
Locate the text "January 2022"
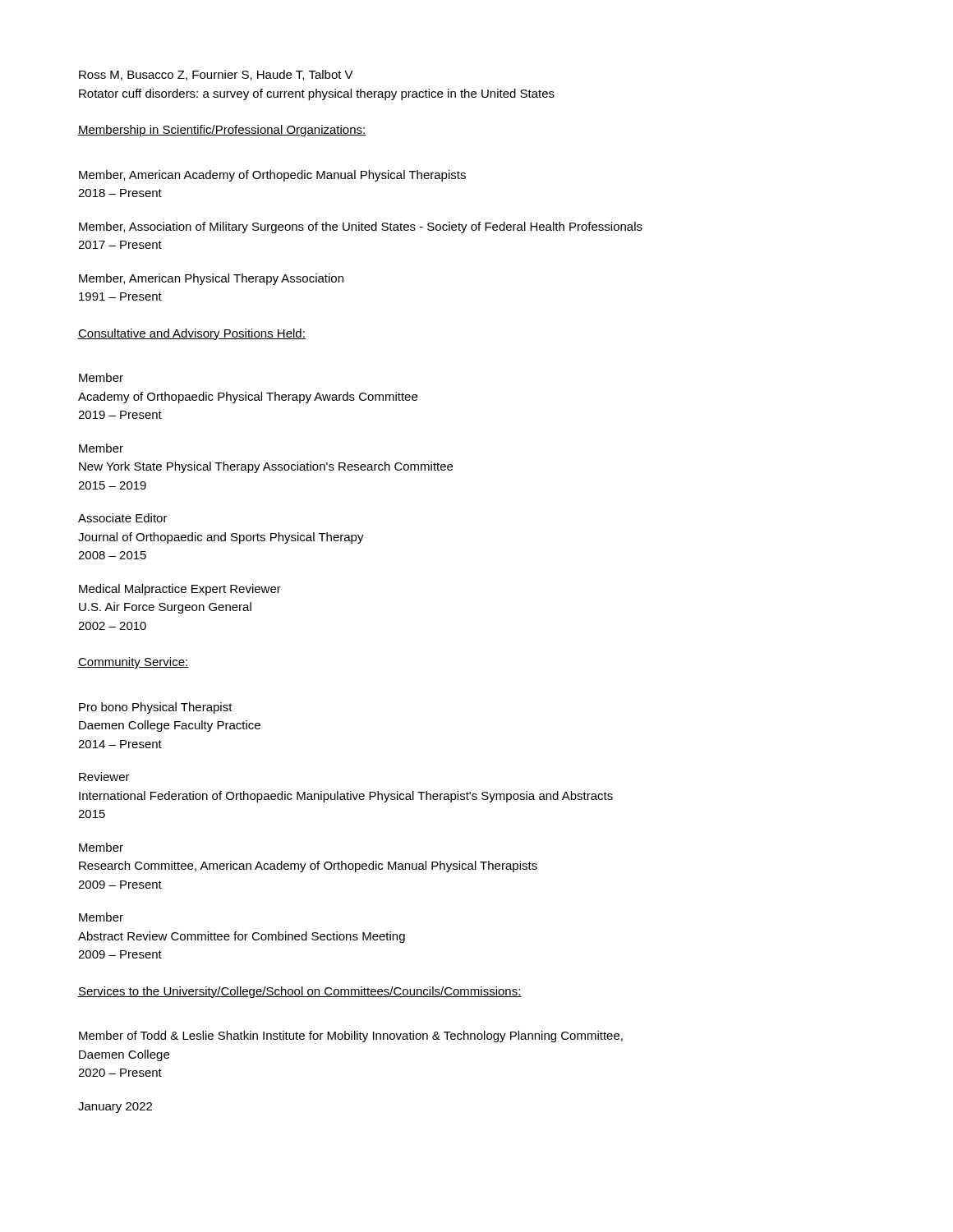pos(115,1106)
